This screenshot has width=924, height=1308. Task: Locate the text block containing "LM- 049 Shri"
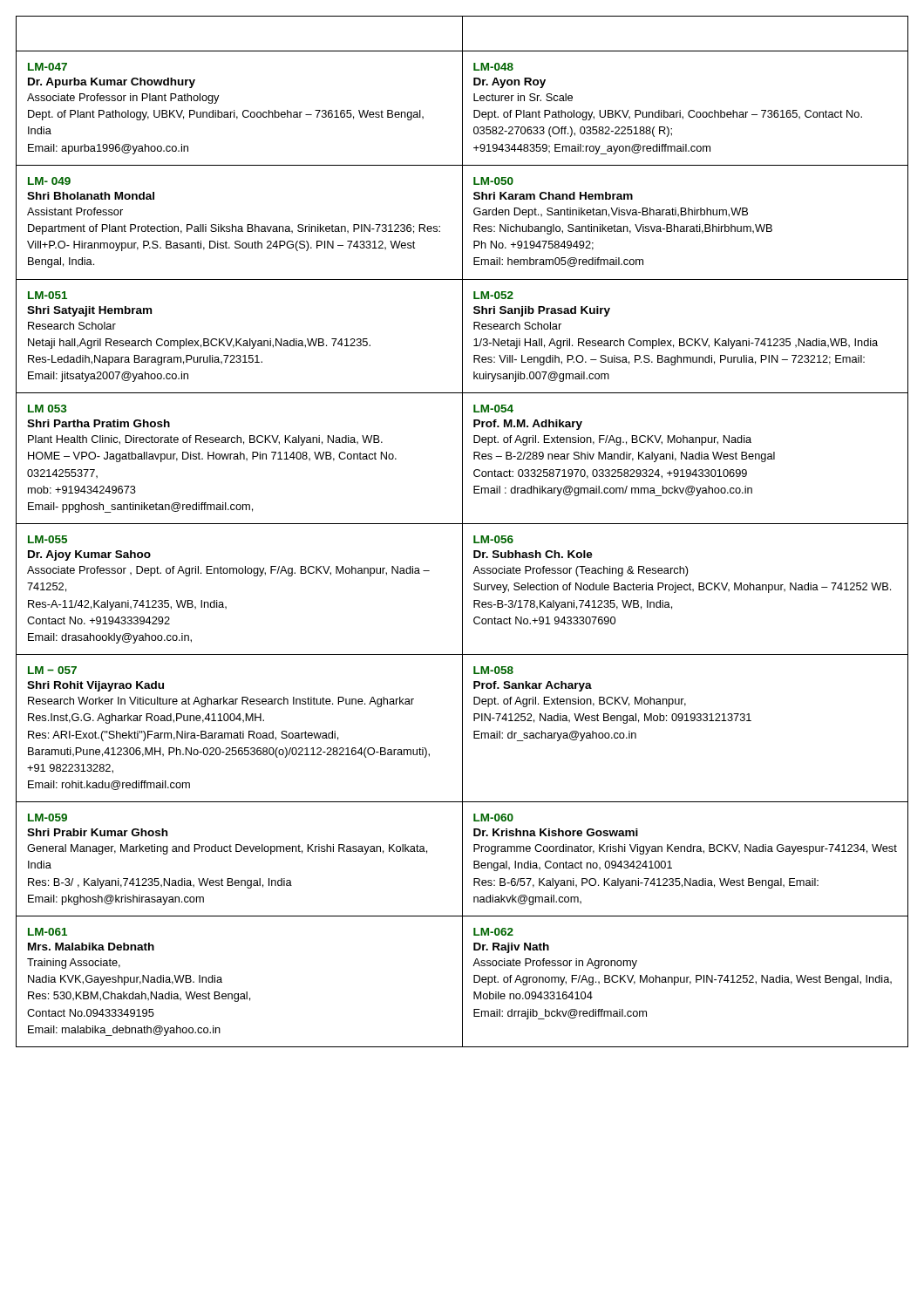pyautogui.click(x=239, y=222)
